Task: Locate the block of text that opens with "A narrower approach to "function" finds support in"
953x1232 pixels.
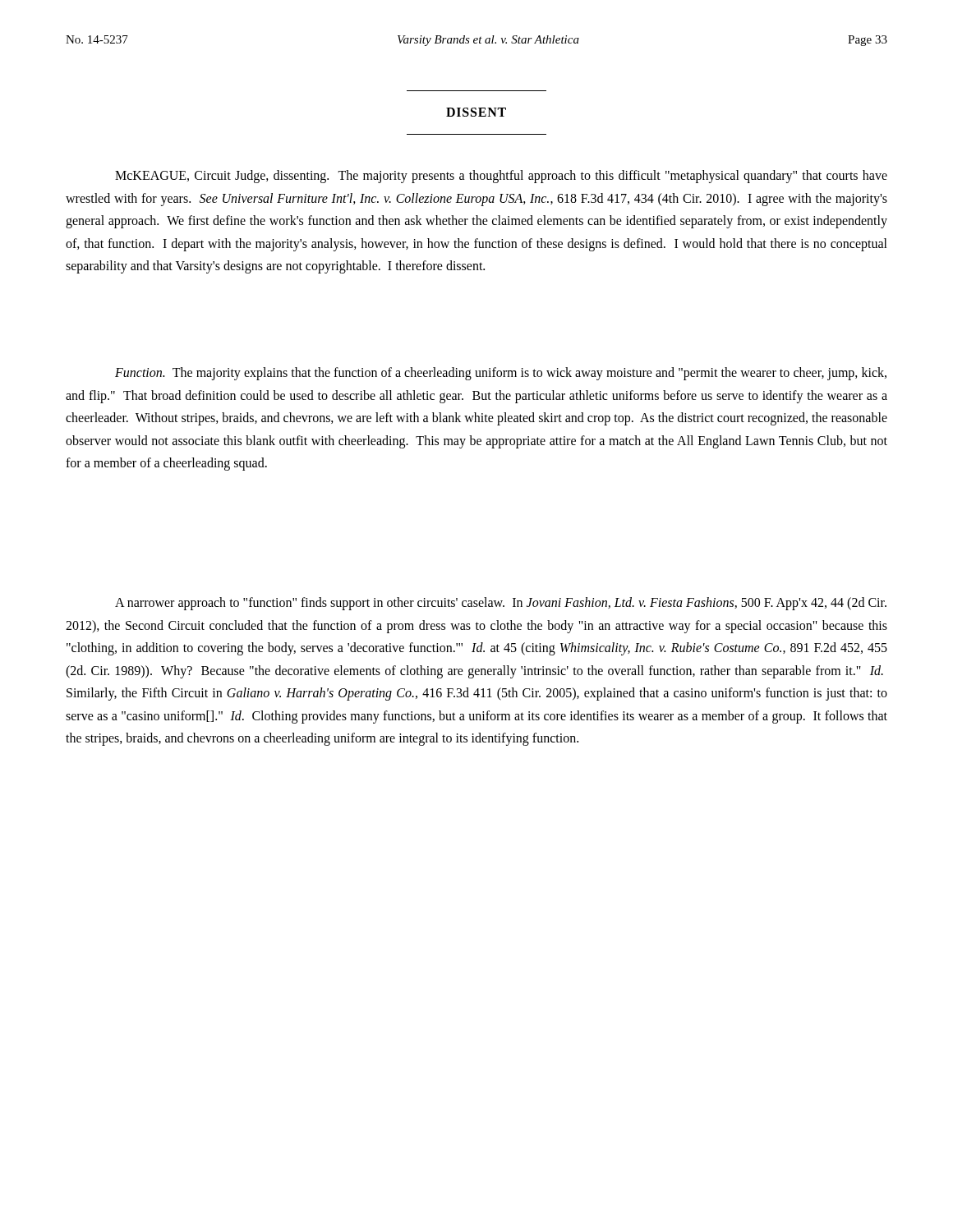Action: (476, 670)
